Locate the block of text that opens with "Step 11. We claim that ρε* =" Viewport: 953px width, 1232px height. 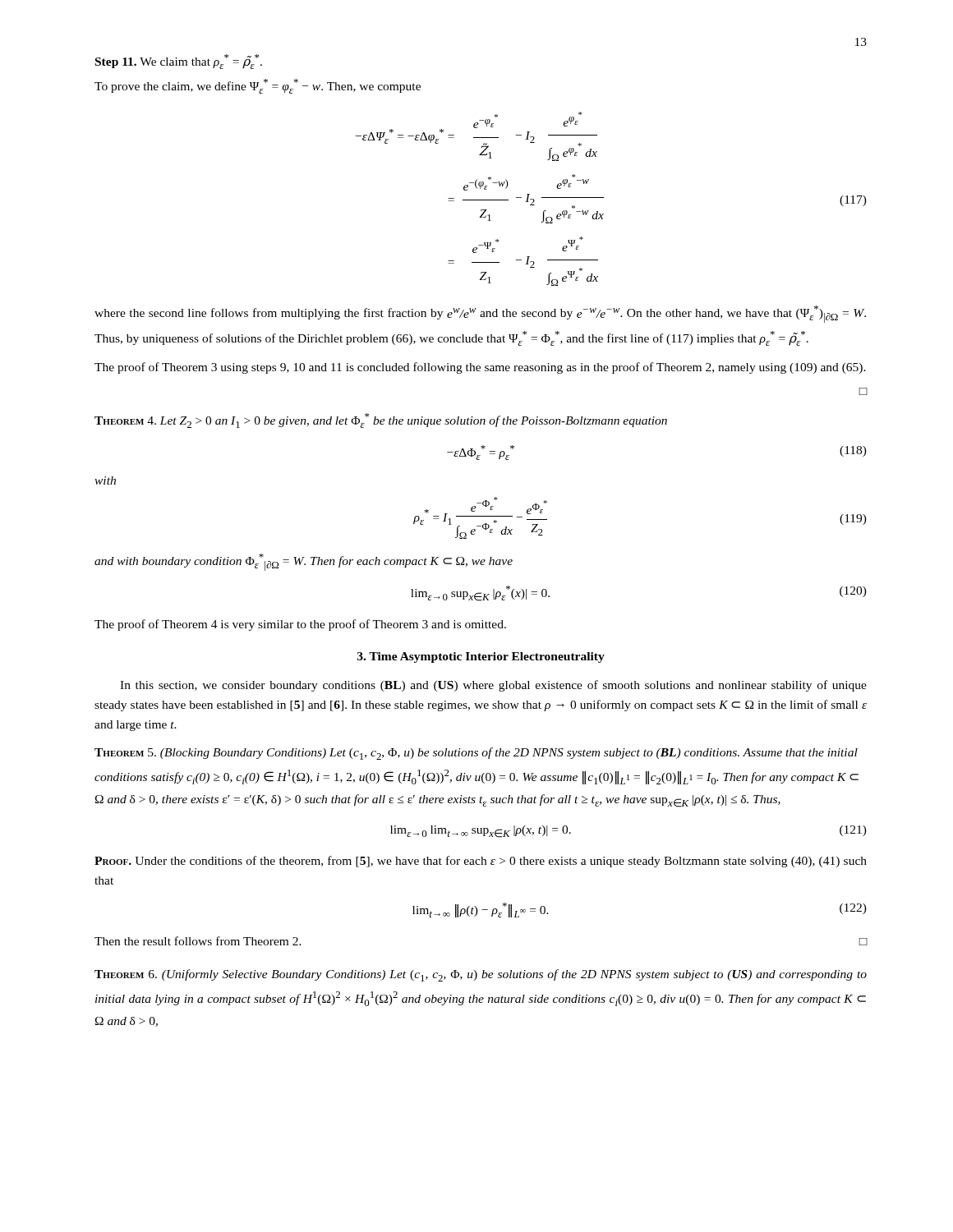258,74
